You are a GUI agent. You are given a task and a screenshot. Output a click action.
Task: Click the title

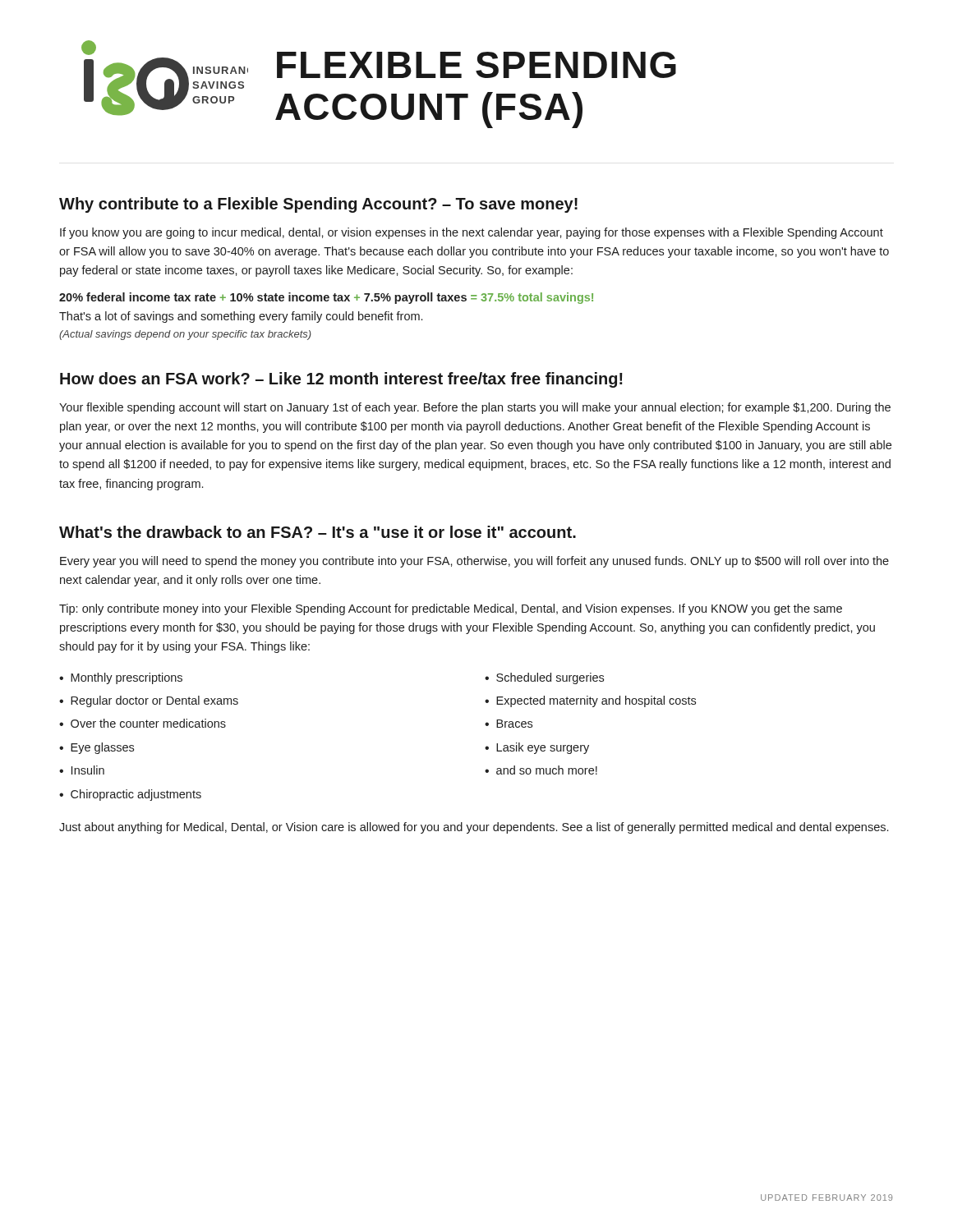(584, 86)
